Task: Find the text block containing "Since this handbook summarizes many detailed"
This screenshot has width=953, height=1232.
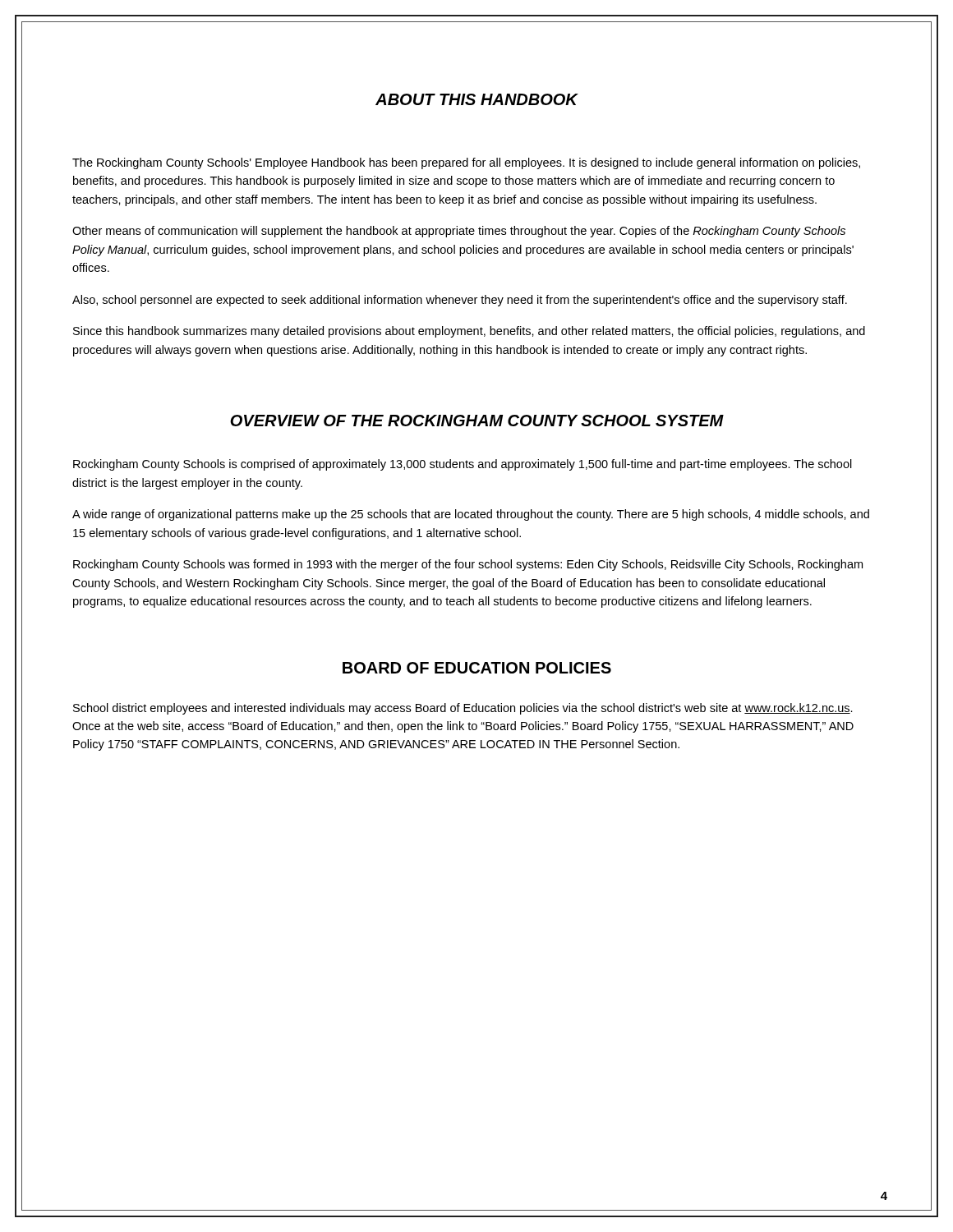Action: pos(469,340)
